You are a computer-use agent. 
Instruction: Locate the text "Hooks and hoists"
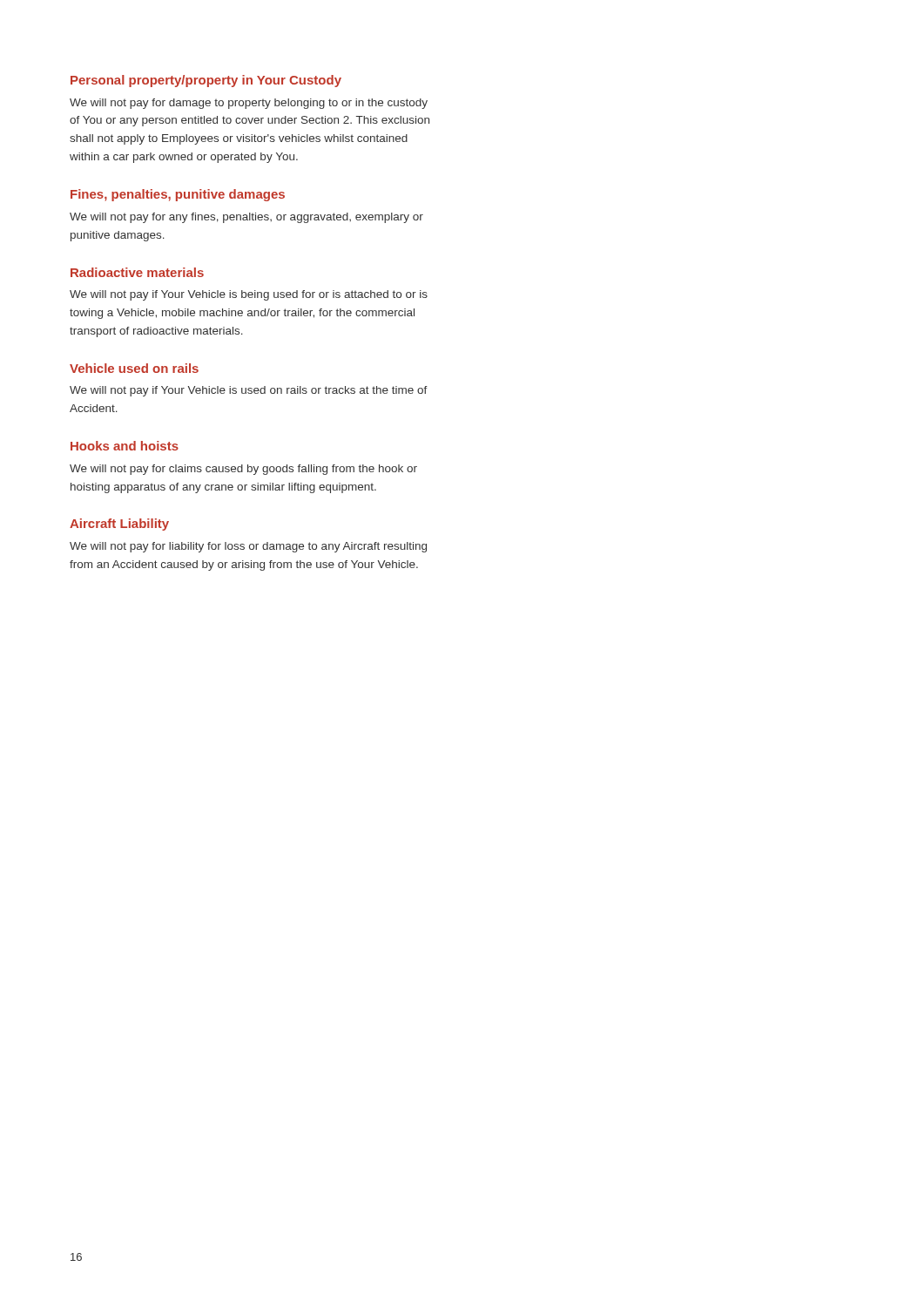(x=124, y=446)
